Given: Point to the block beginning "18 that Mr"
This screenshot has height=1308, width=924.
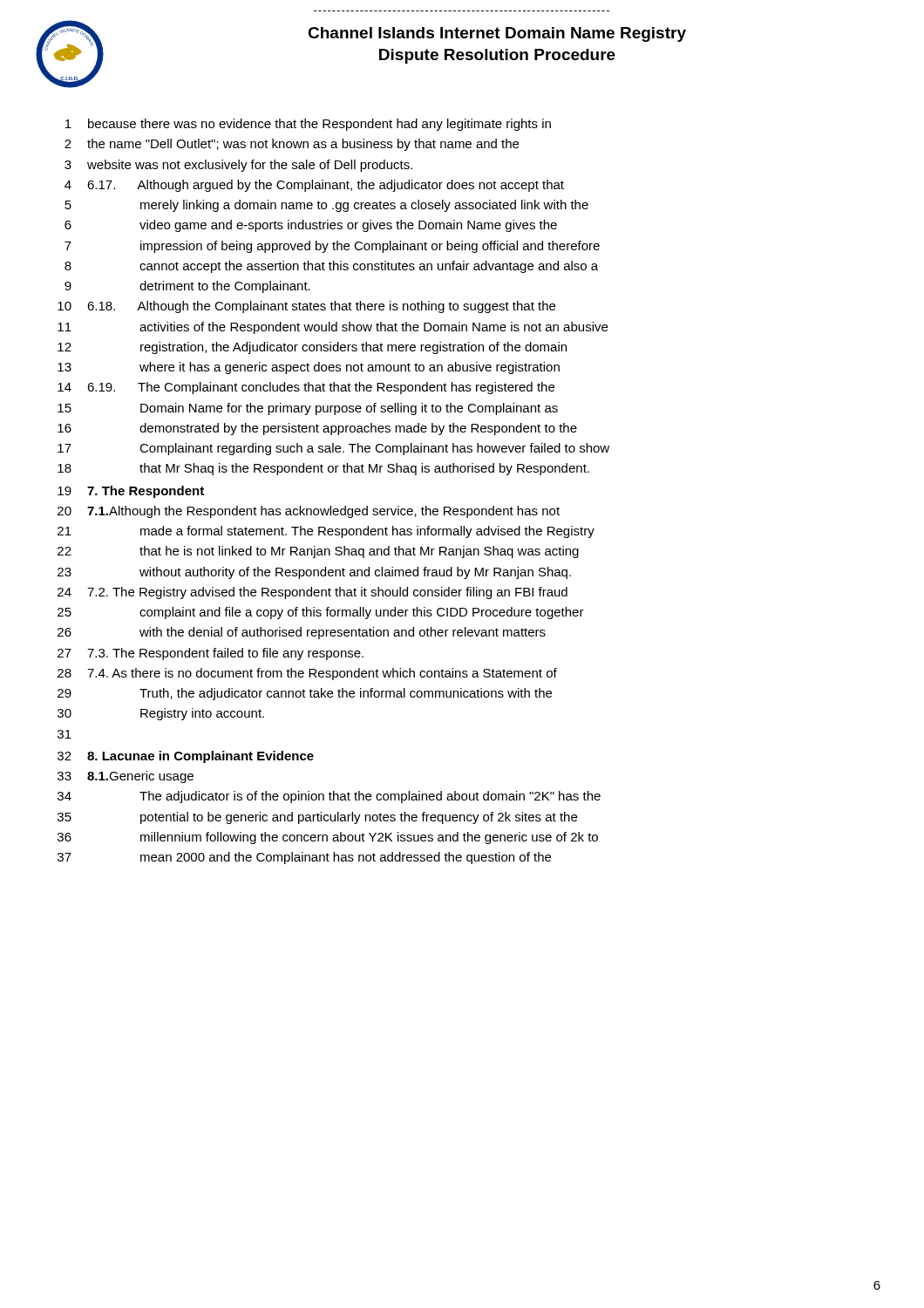Looking at the screenshot, I should (462, 468).
